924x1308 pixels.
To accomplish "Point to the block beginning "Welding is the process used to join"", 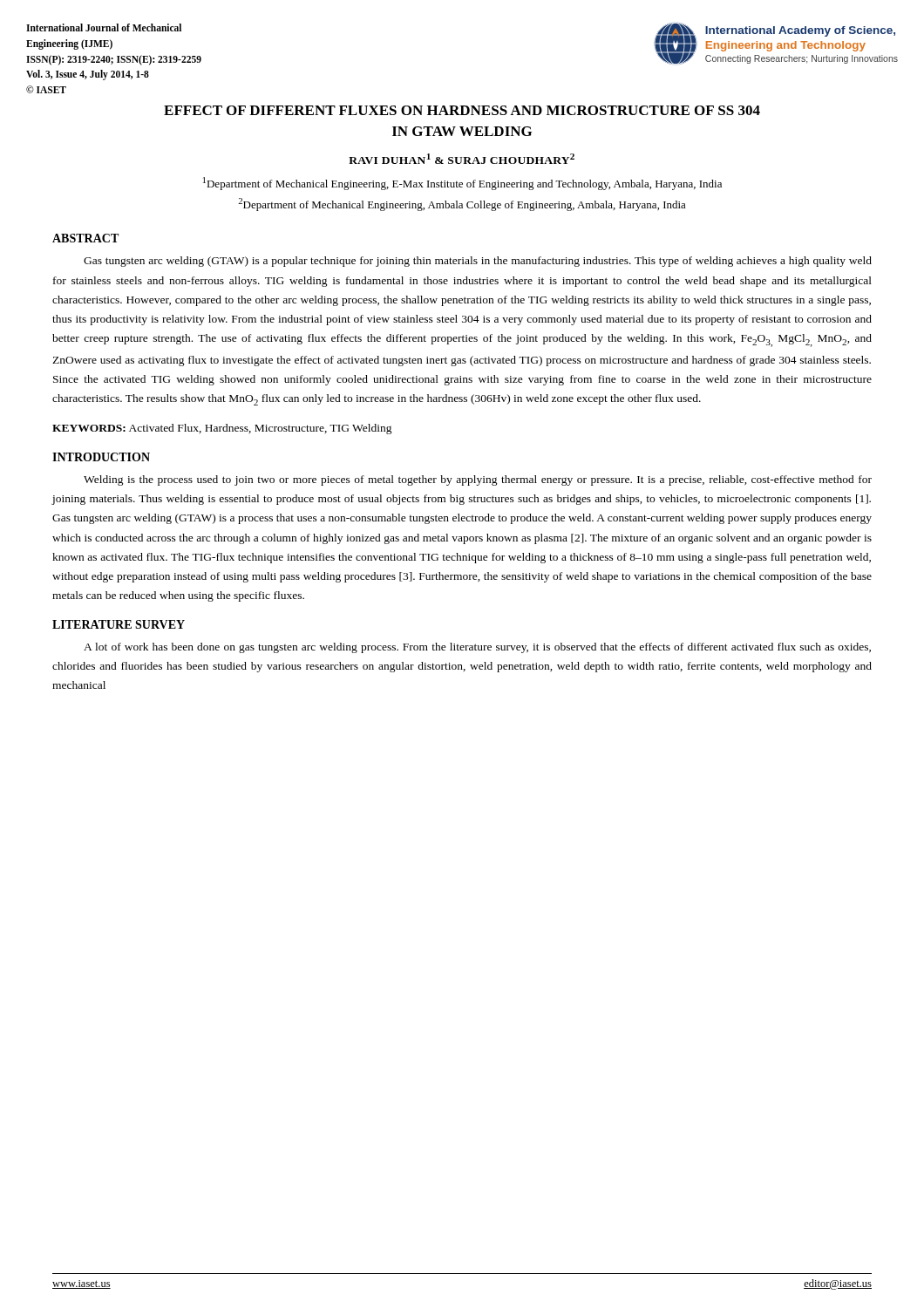I will coord(462,537).
